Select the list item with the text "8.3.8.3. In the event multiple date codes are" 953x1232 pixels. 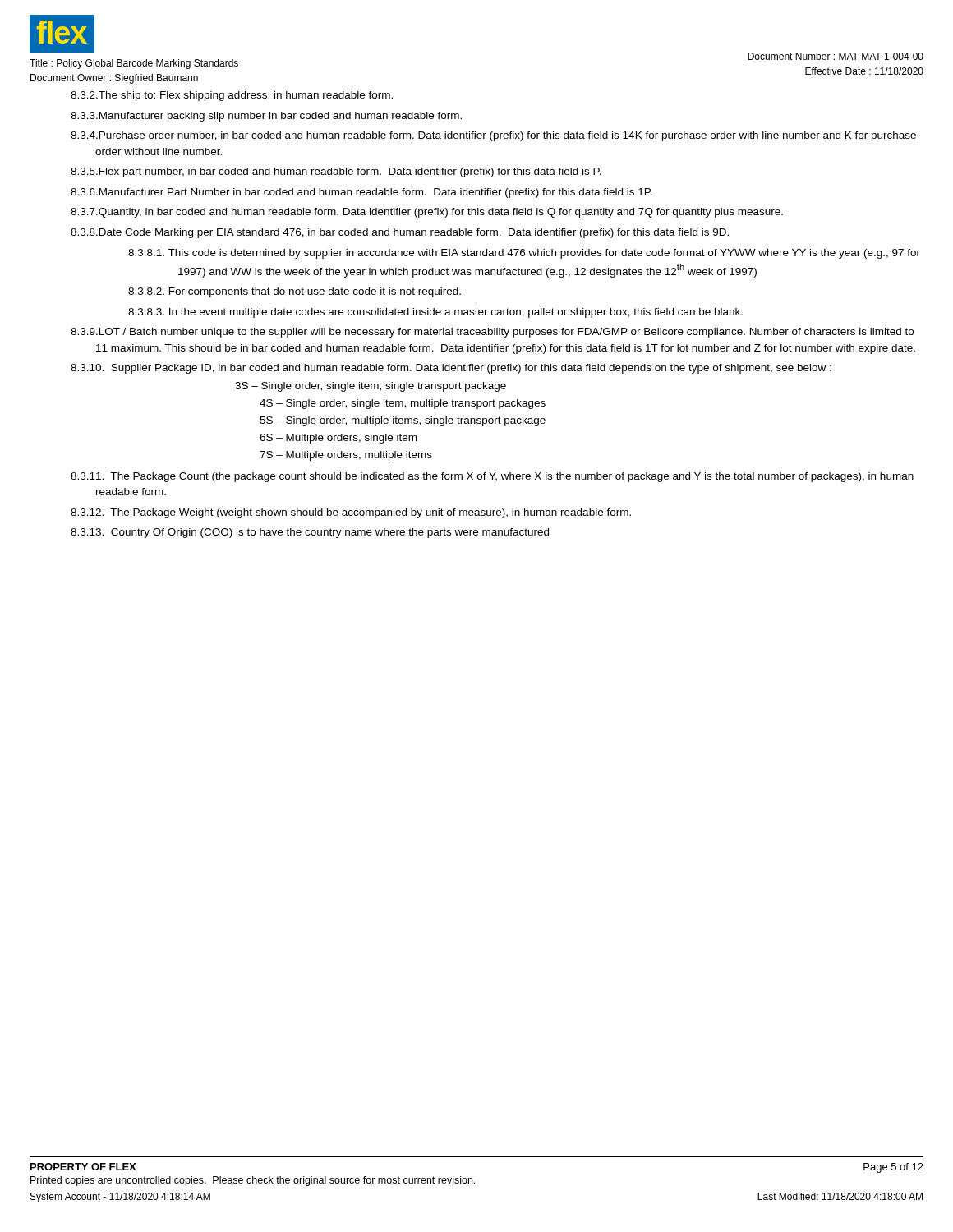[436, 311]
